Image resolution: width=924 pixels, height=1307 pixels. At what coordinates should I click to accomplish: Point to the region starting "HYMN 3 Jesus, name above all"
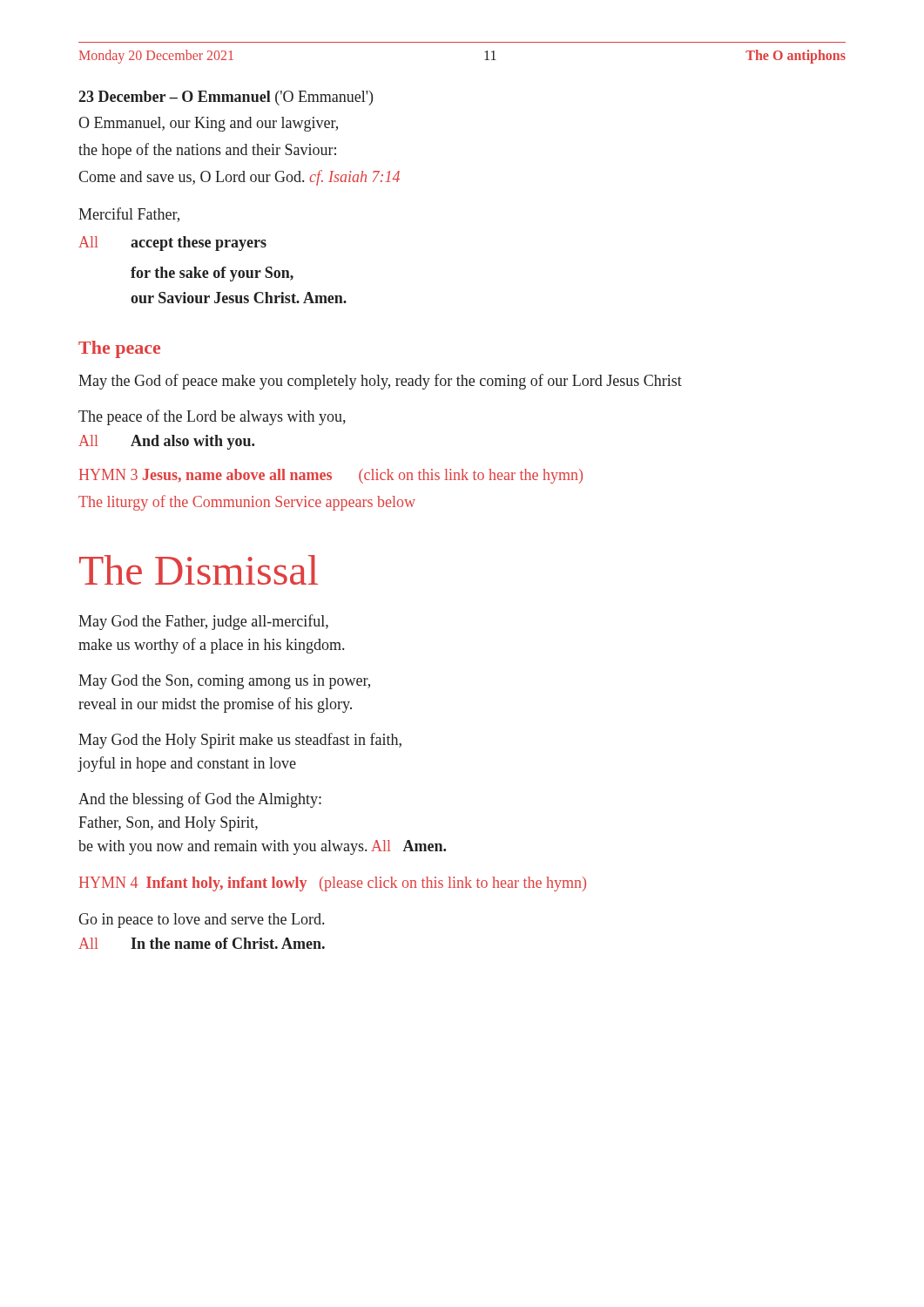462,476
